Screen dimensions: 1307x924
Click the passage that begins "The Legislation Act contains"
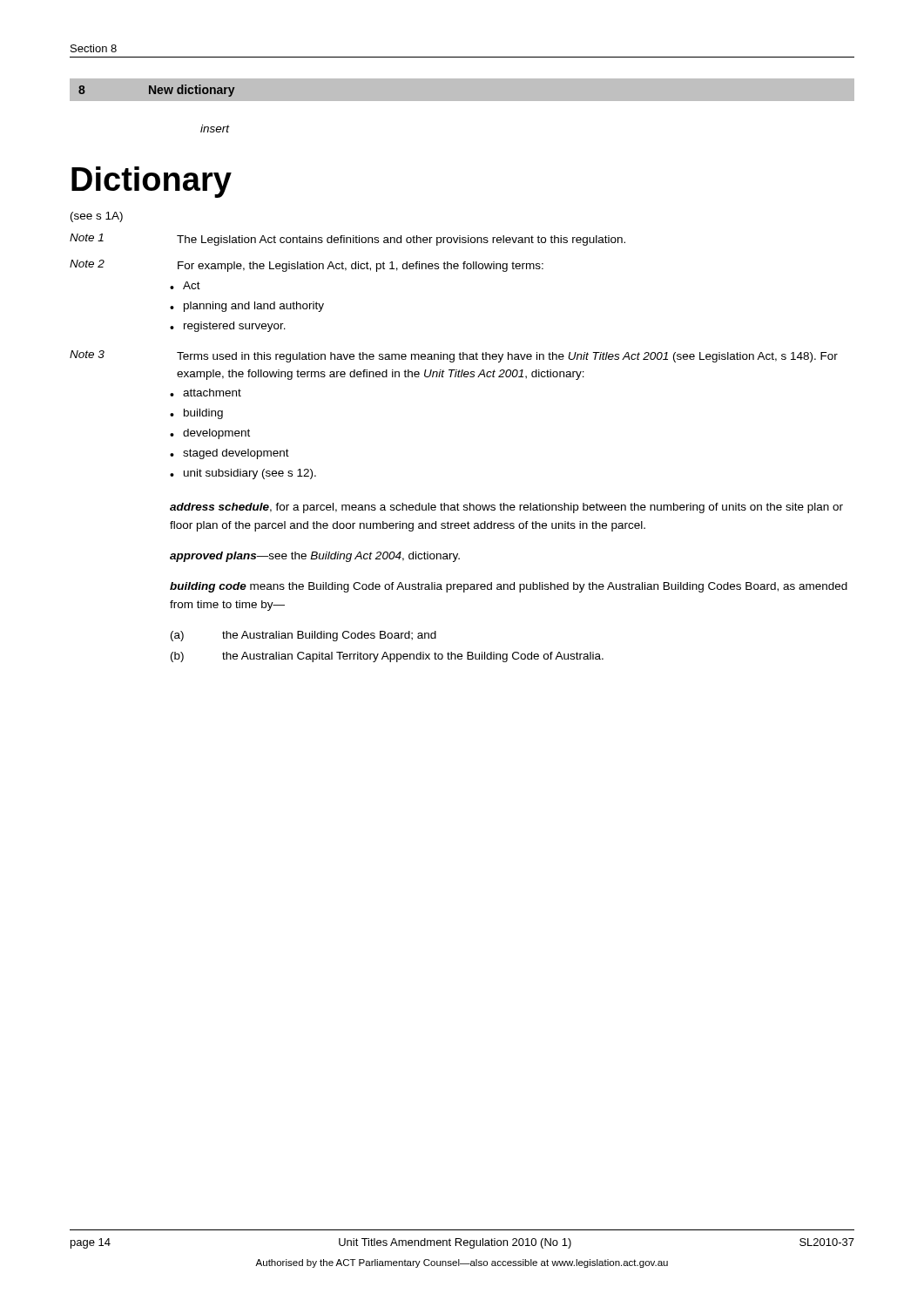click(x=402, y=239)
